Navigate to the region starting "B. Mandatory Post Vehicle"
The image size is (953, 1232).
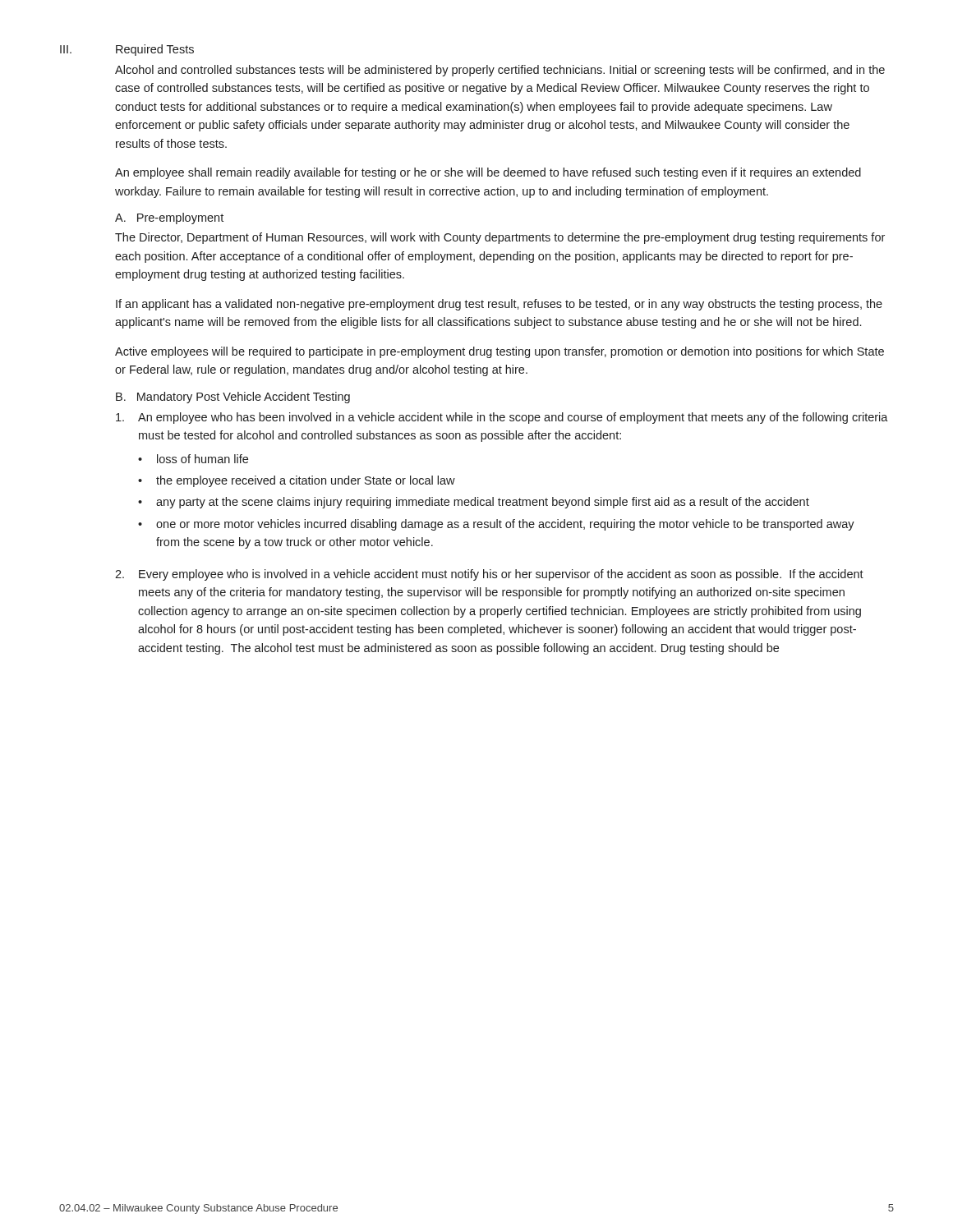[x=233, y=396]
